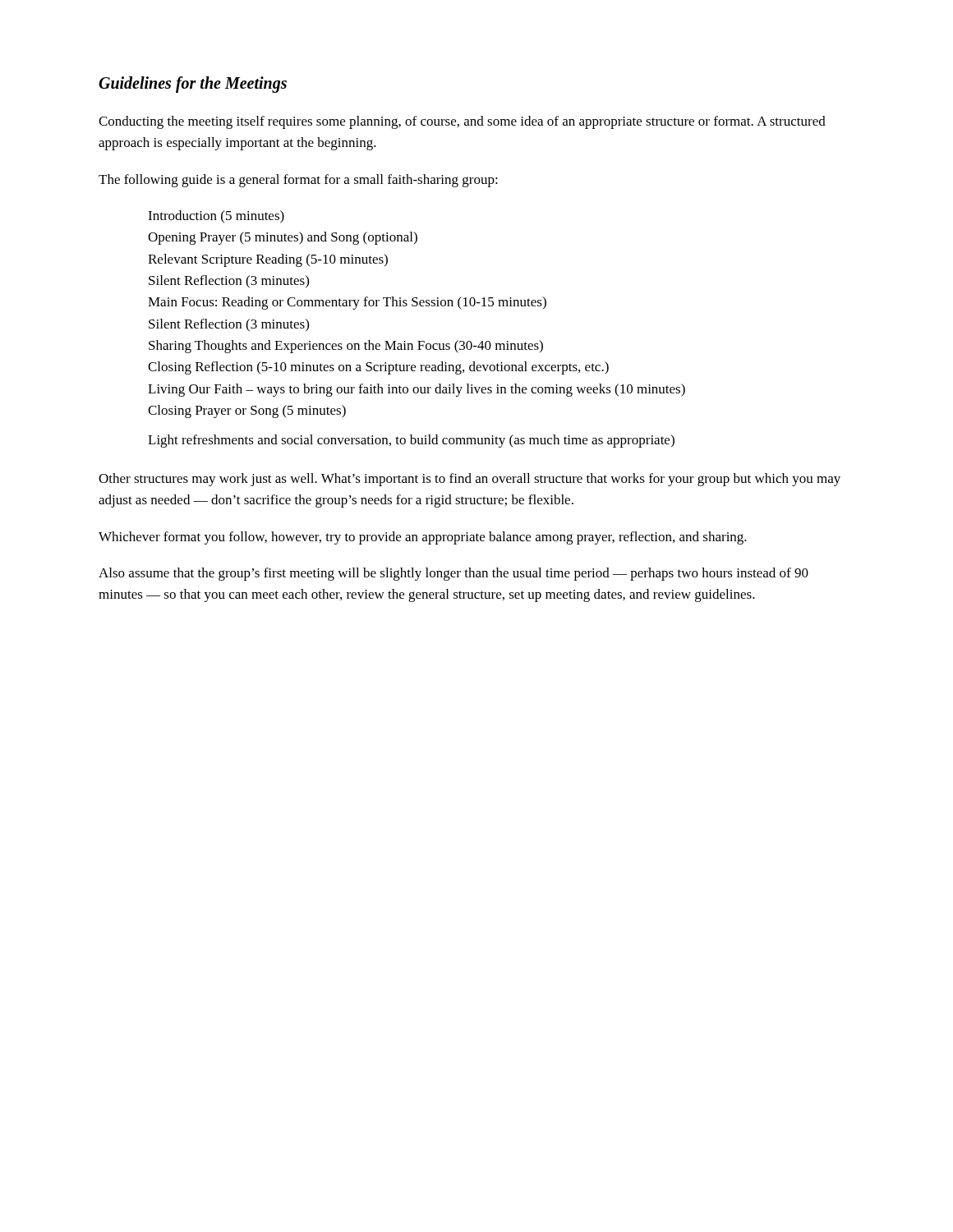953x1232 pixels.
Task: Point to "Relevant Scripture Reading (5-10 minutes)"
Action: point(268,259)
